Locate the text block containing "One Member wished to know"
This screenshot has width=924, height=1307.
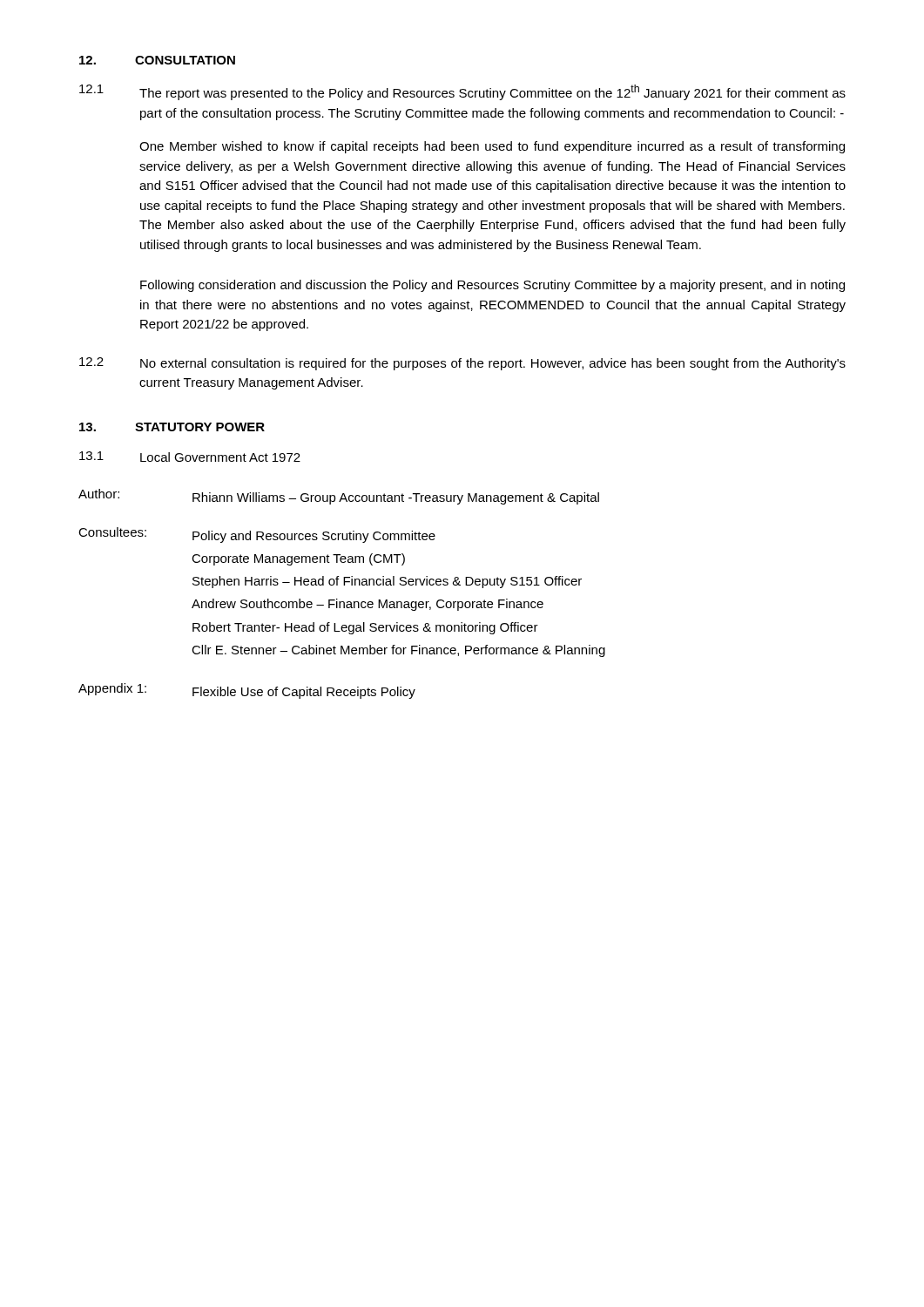(x=492, y=195)
